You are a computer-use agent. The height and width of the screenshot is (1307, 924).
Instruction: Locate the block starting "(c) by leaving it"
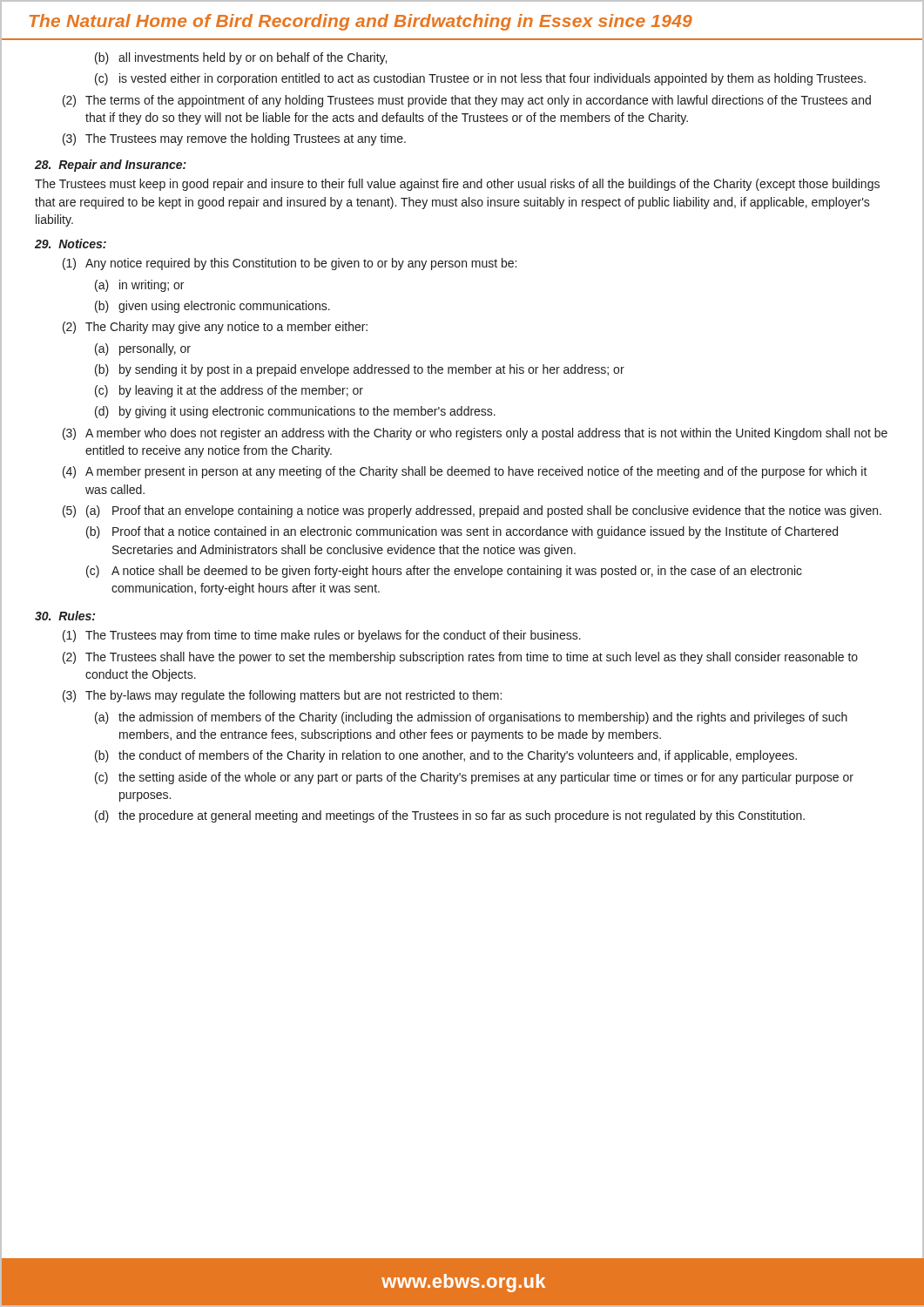click(x=229, y=391)
